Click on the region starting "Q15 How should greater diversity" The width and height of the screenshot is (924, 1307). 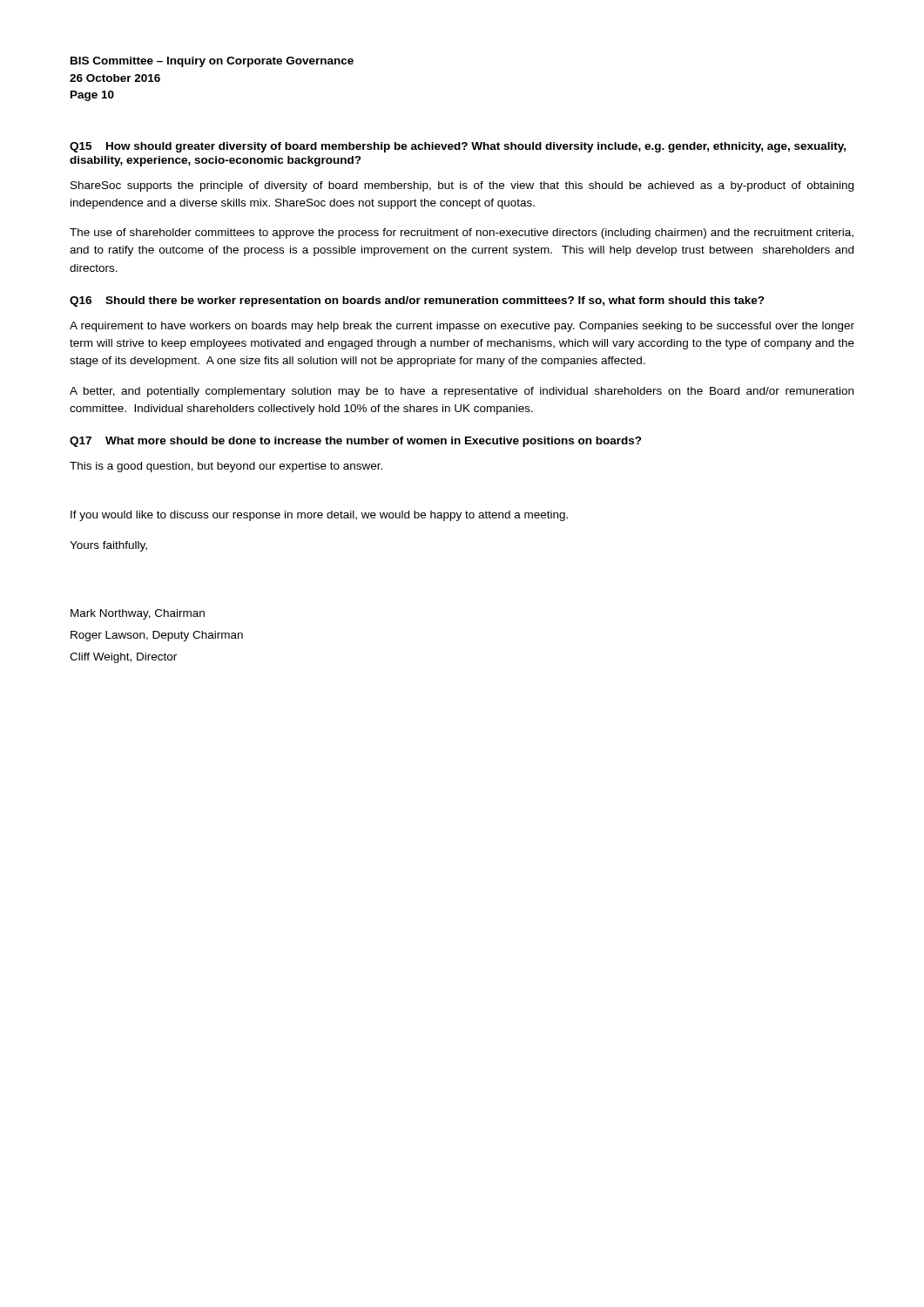pos(458,152)
